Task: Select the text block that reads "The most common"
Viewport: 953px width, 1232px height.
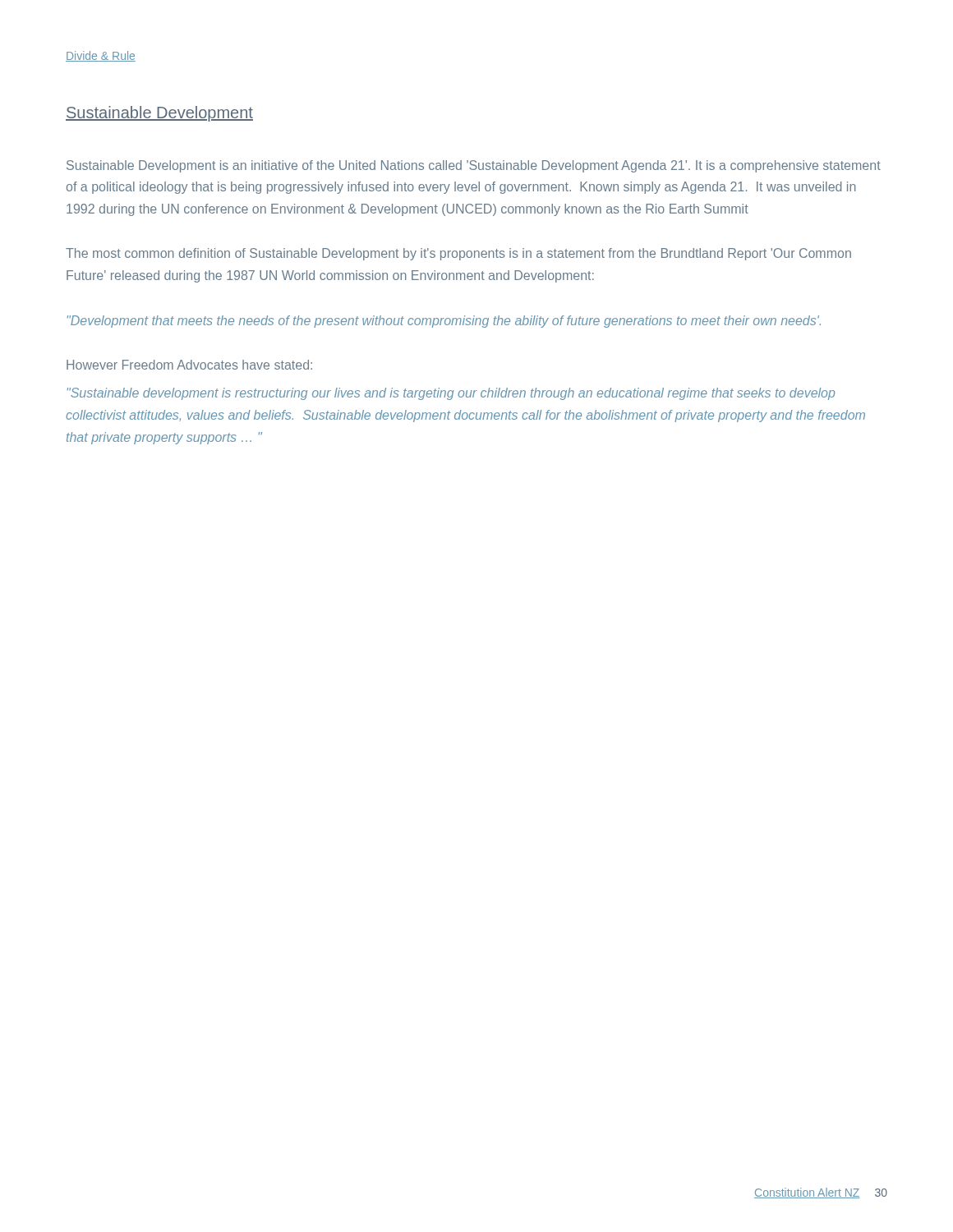Action: [x=459, y=264]
